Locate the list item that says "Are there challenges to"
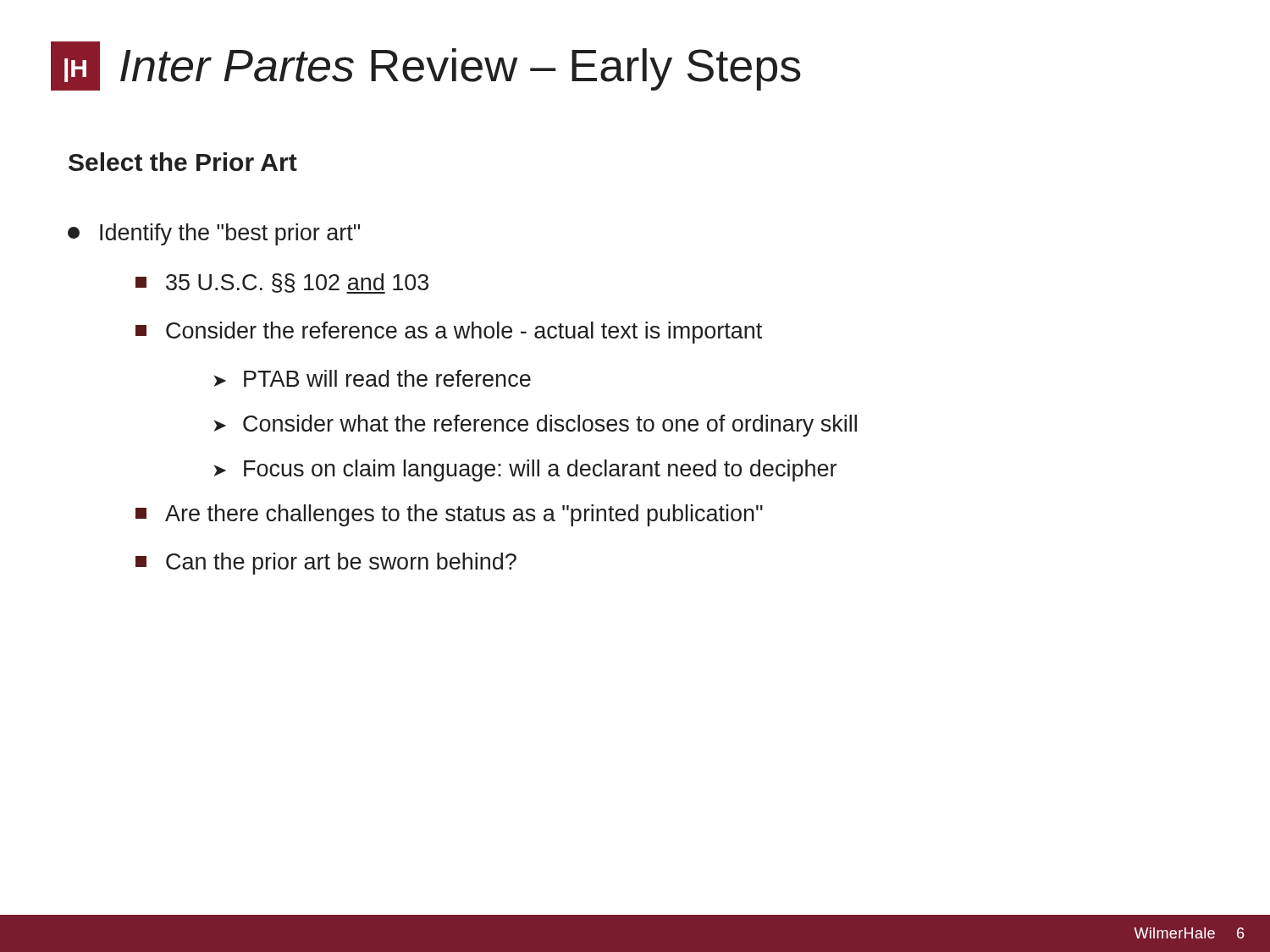The height and width of the screenshot is (952, 1270). tap(449, 514)
